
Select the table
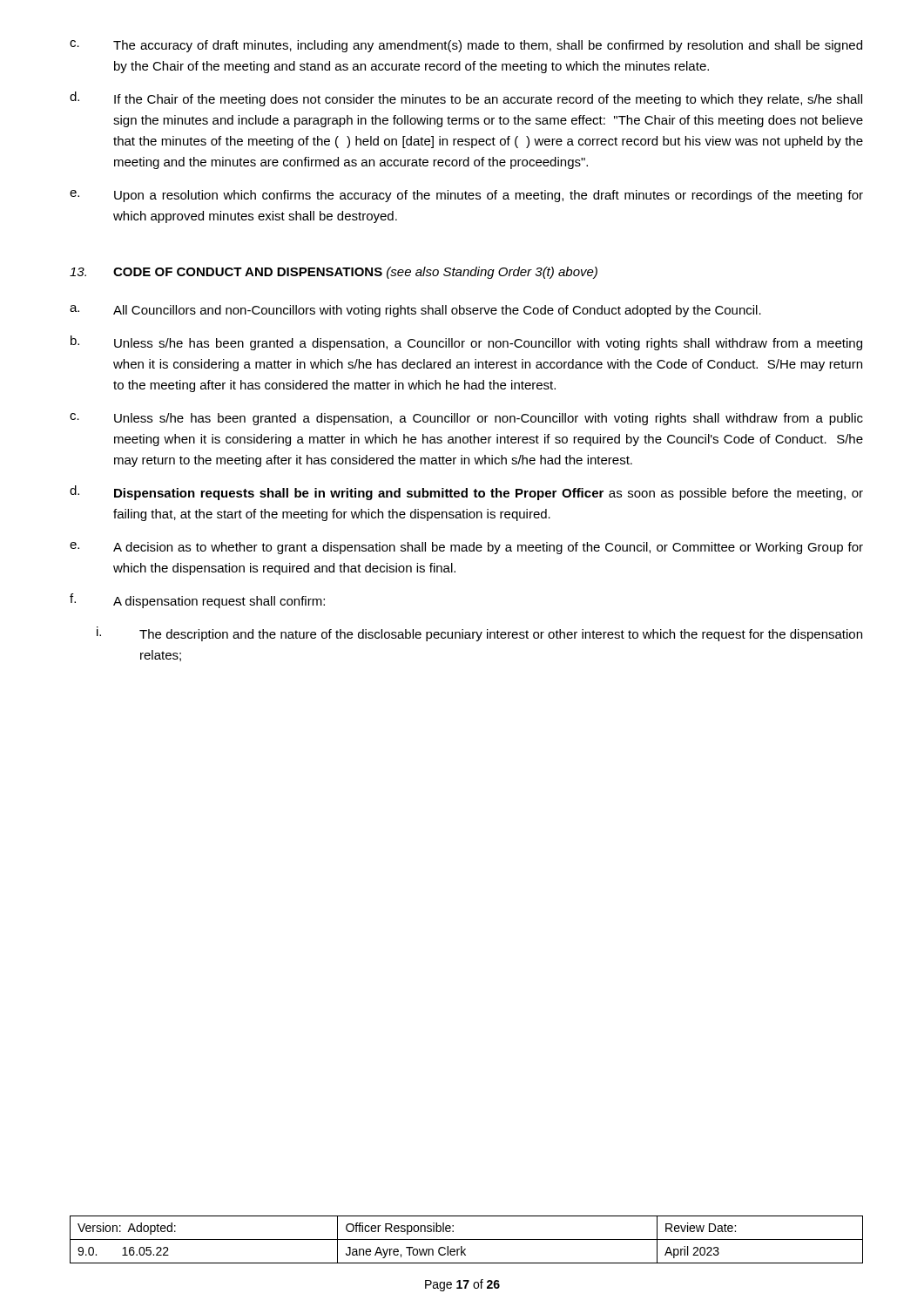(x=466, y=1239)
